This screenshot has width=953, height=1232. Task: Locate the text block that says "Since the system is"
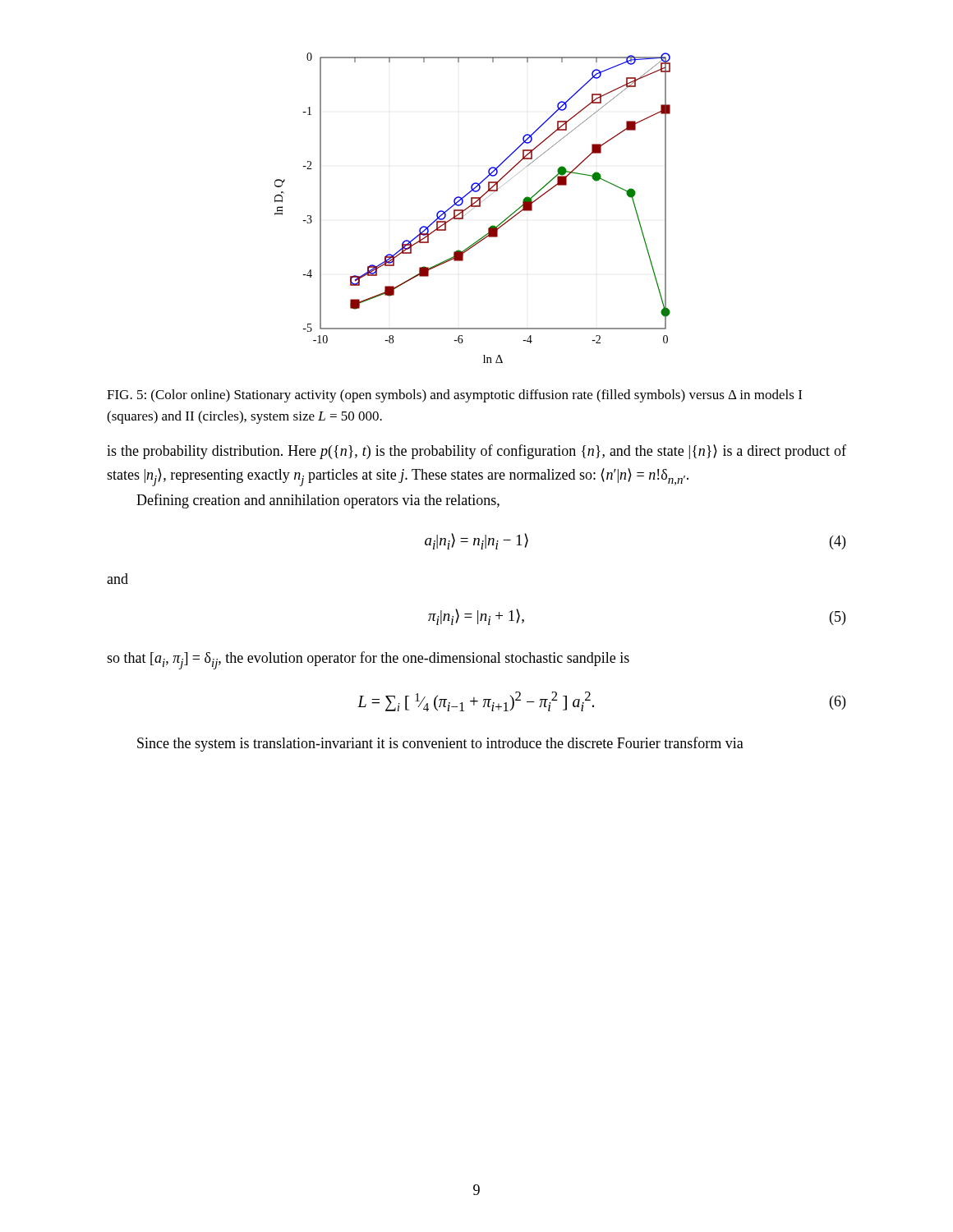pyautogui.click(x=440, y=743)
